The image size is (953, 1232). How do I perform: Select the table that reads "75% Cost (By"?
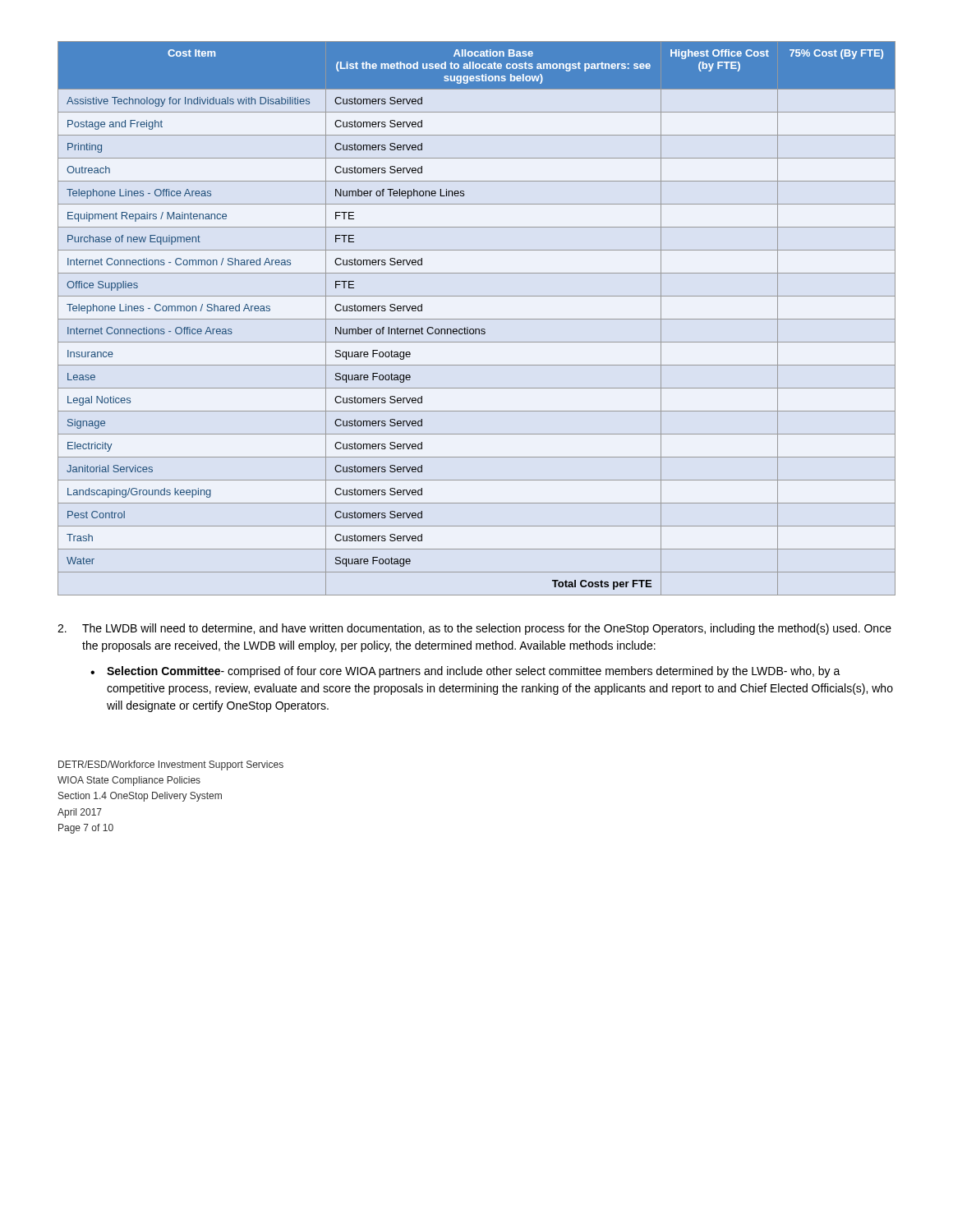pos(476,318)
